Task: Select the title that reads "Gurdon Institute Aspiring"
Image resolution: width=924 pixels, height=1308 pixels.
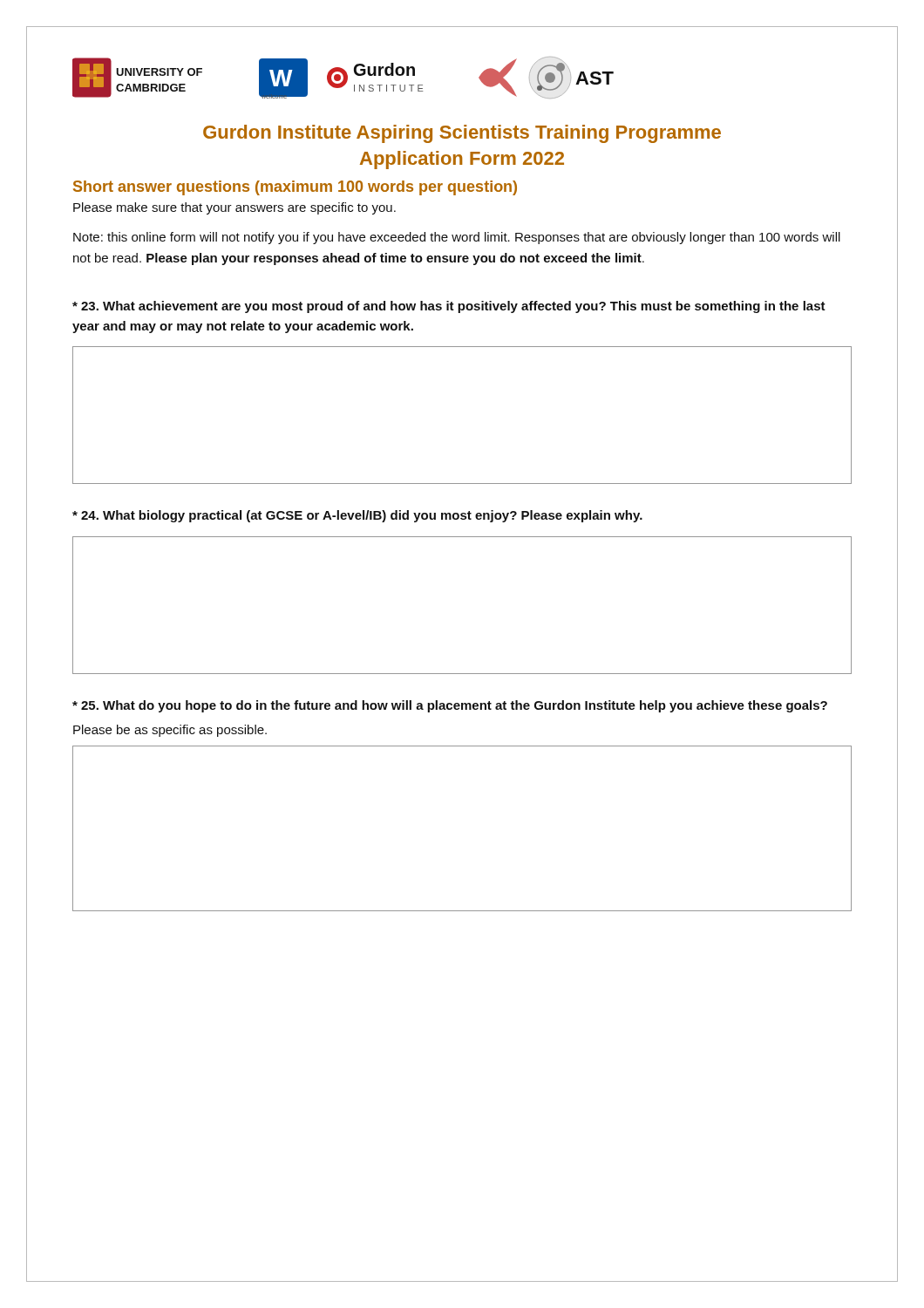Action: coord(462,145)
